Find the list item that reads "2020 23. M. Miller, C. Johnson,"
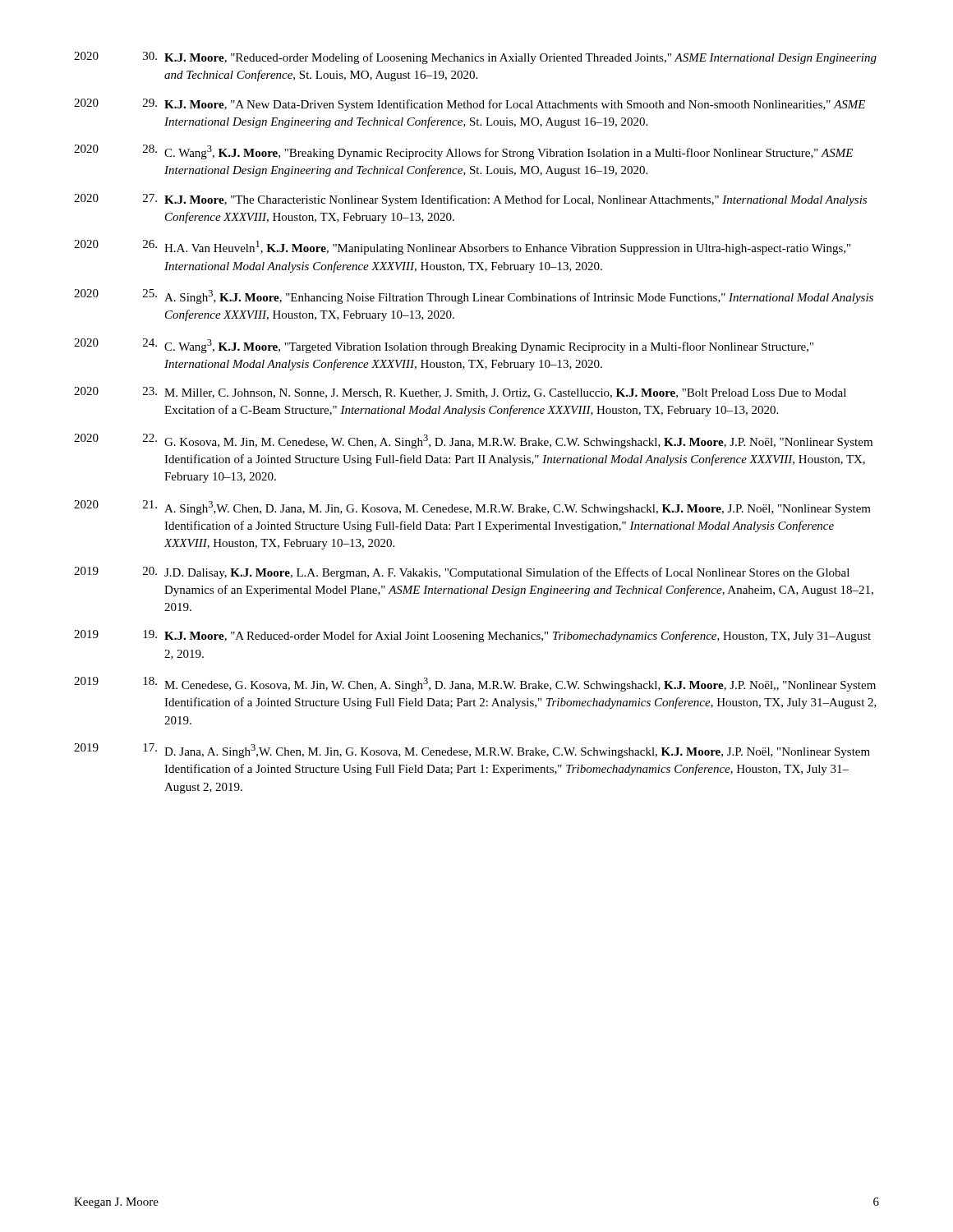Screen dimensions: 1232x953 tap(476, 402)
